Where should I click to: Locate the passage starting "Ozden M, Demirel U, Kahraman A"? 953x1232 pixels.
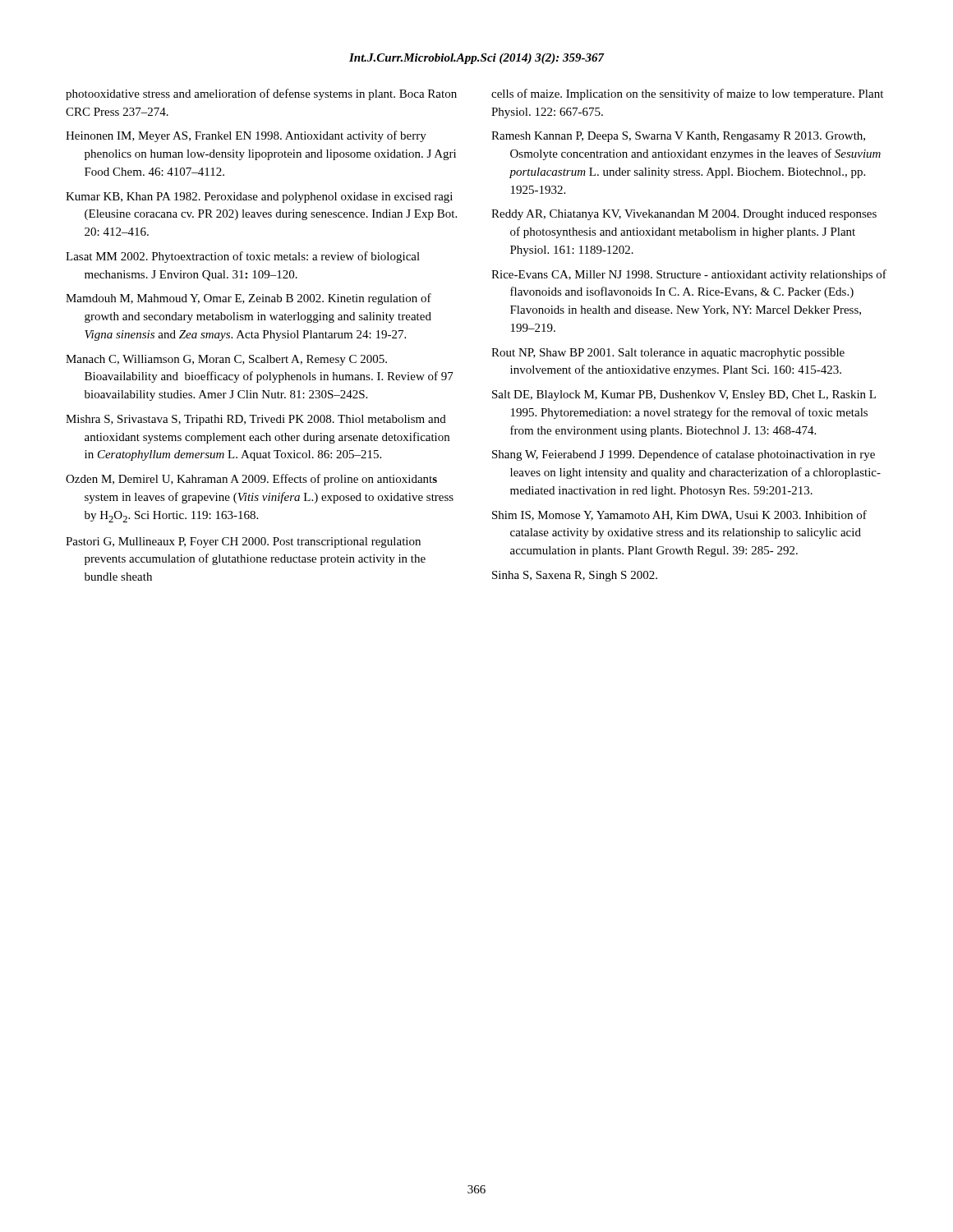click(260, 498)
